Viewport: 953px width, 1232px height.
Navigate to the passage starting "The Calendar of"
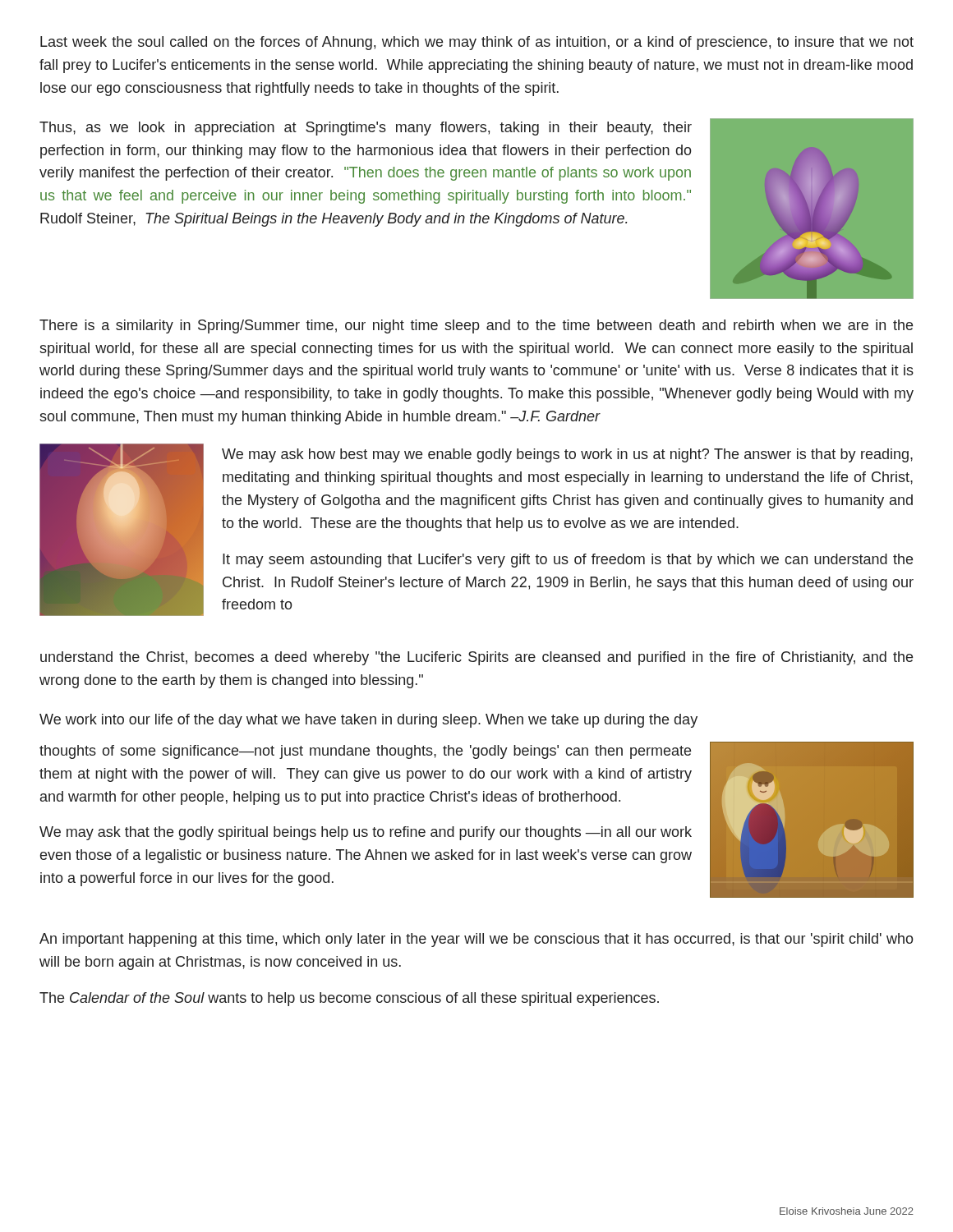point(350,998)
